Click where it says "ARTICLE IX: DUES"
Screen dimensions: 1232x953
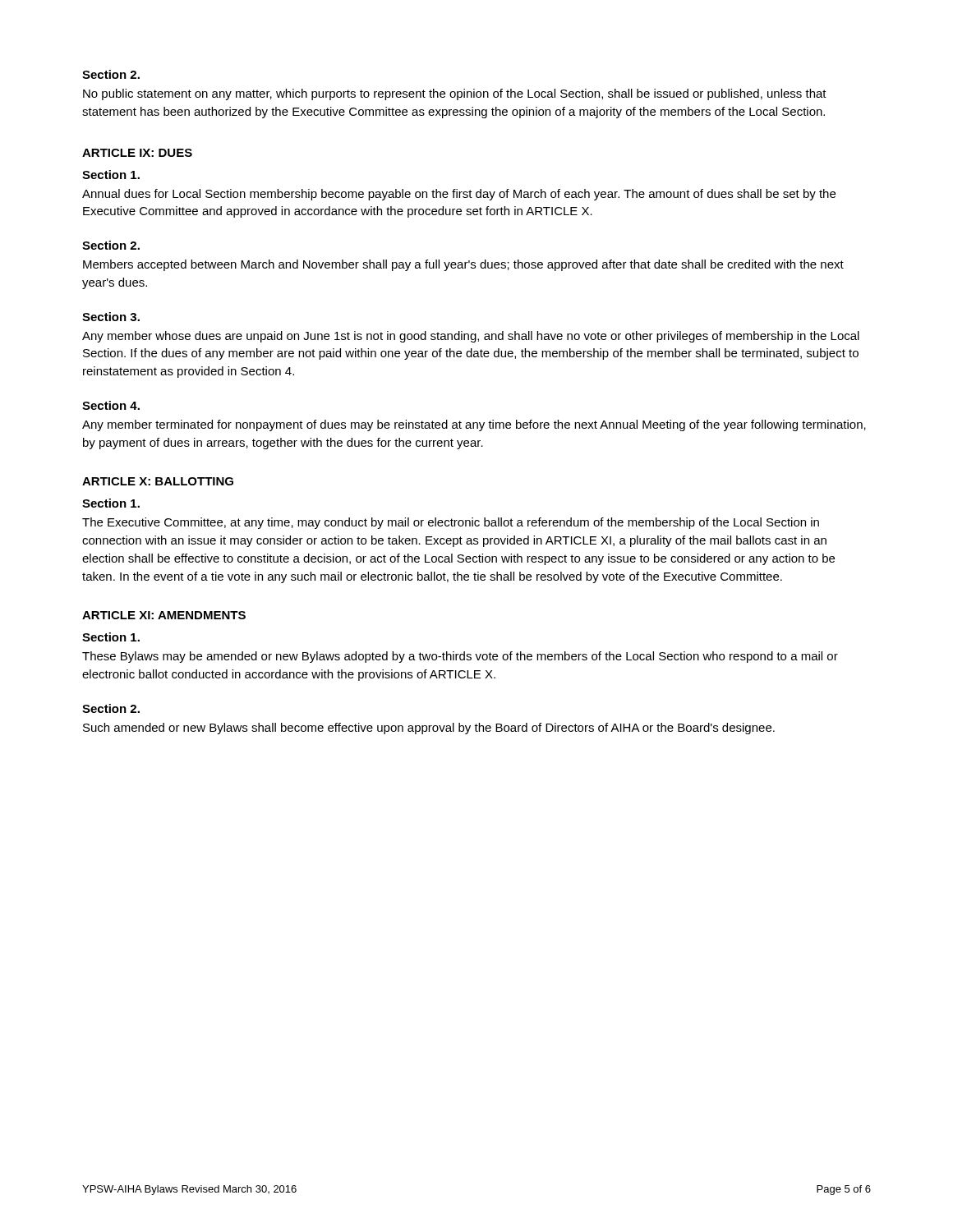pyautogui.click(x=137, y=152)
